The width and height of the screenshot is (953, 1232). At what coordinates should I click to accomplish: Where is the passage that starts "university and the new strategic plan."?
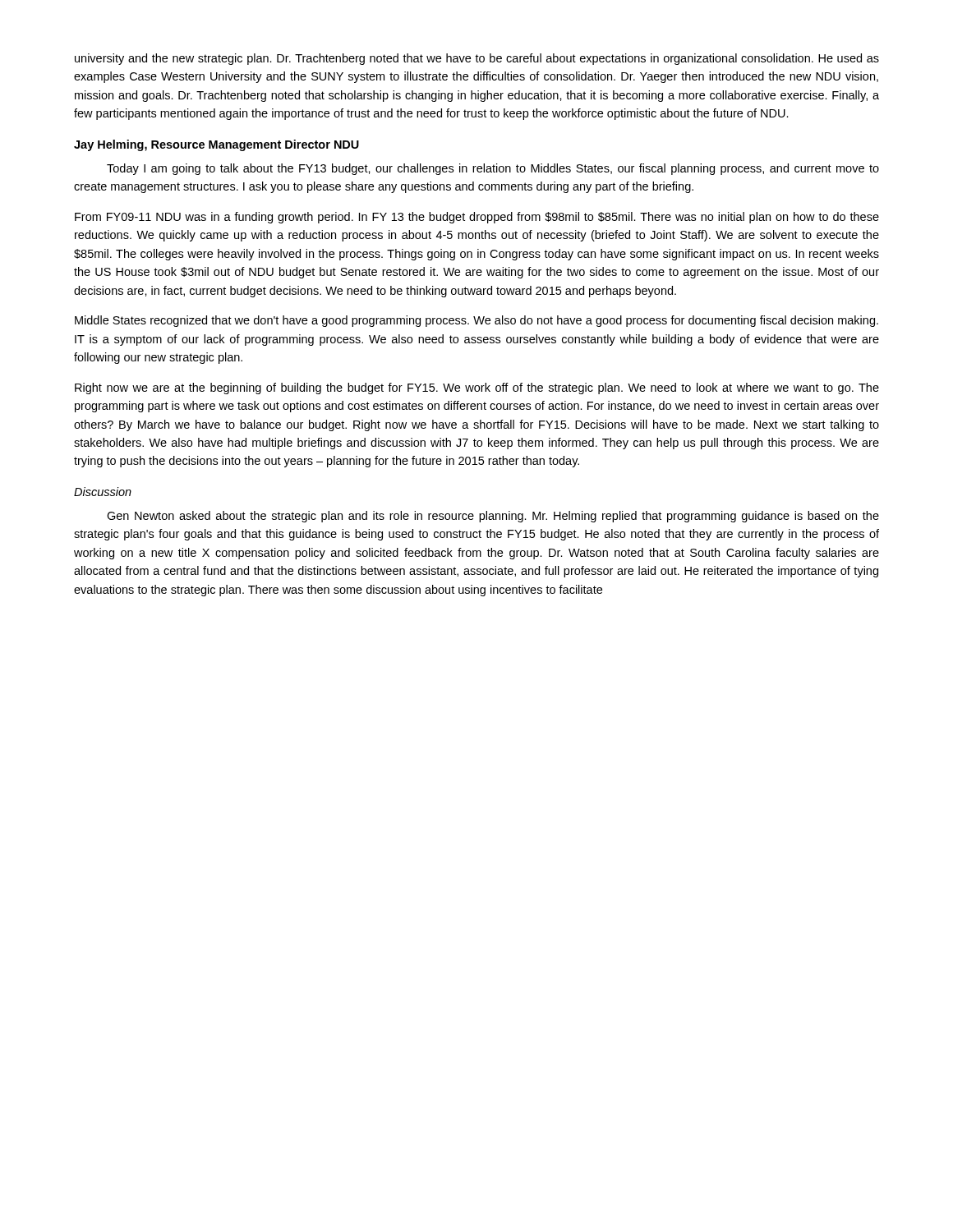click(x=476, y=86)
